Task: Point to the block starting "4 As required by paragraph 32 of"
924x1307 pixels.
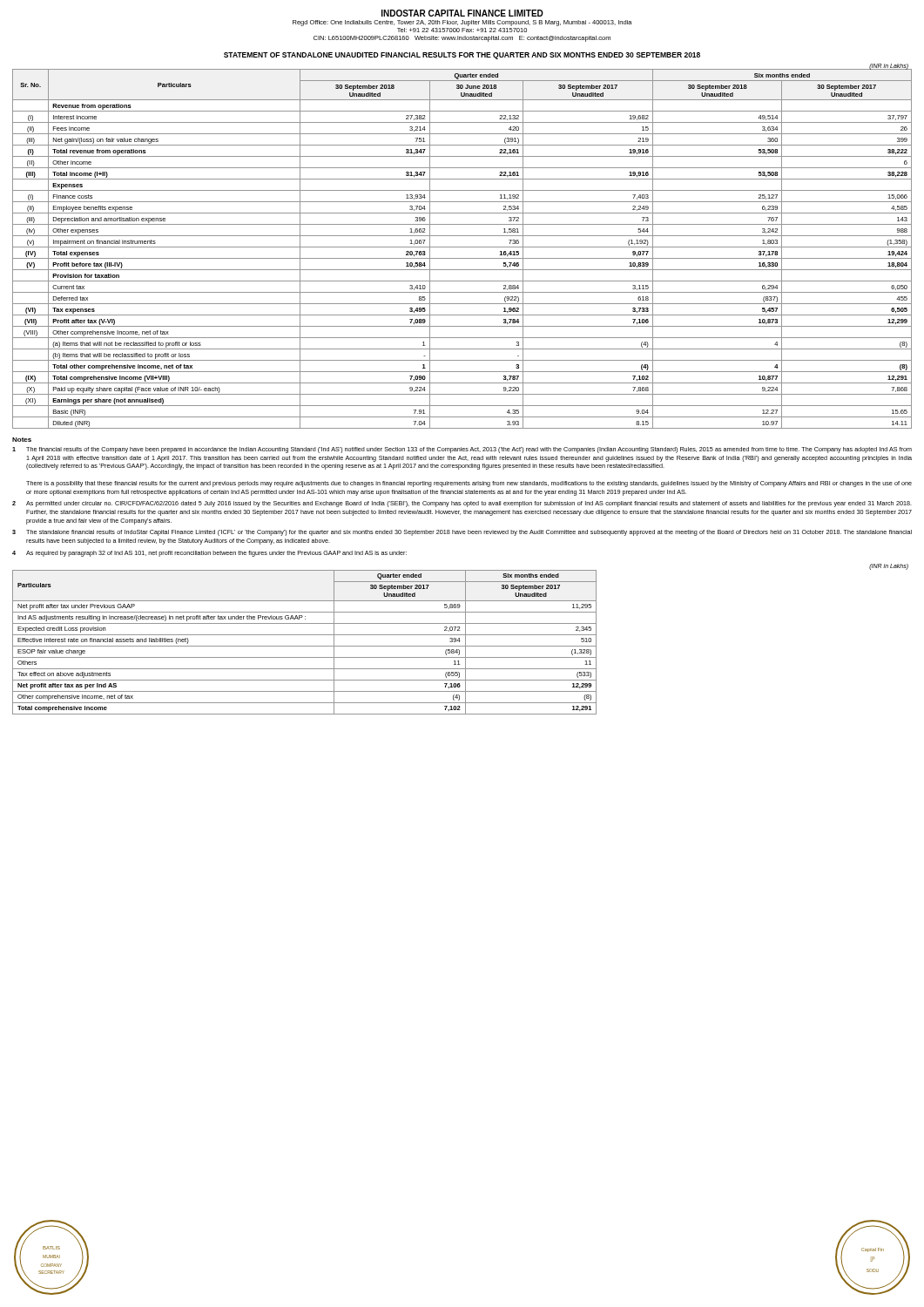Action: click(209, 554)
